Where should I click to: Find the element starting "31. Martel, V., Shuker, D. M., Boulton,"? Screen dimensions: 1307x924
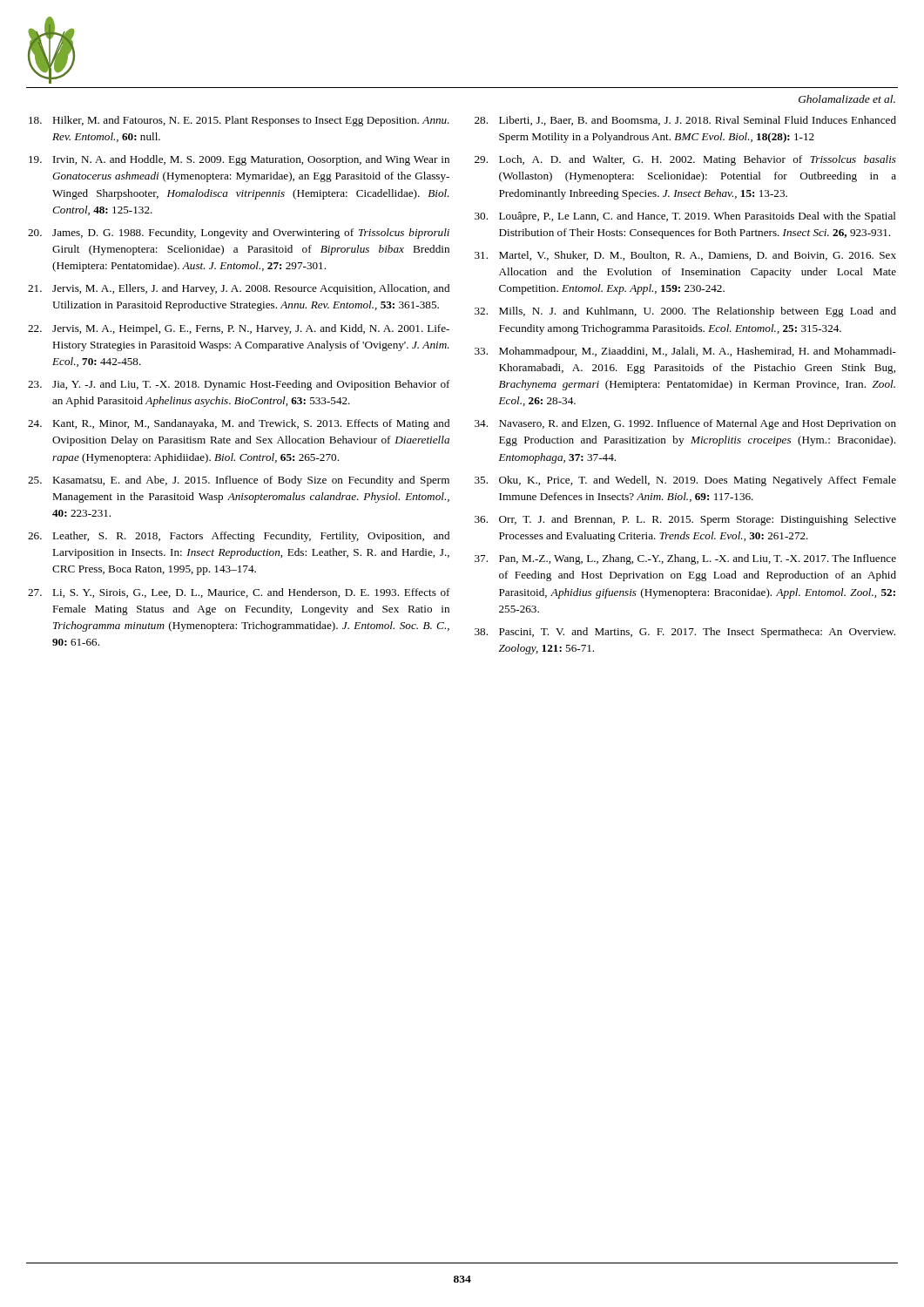685,272
